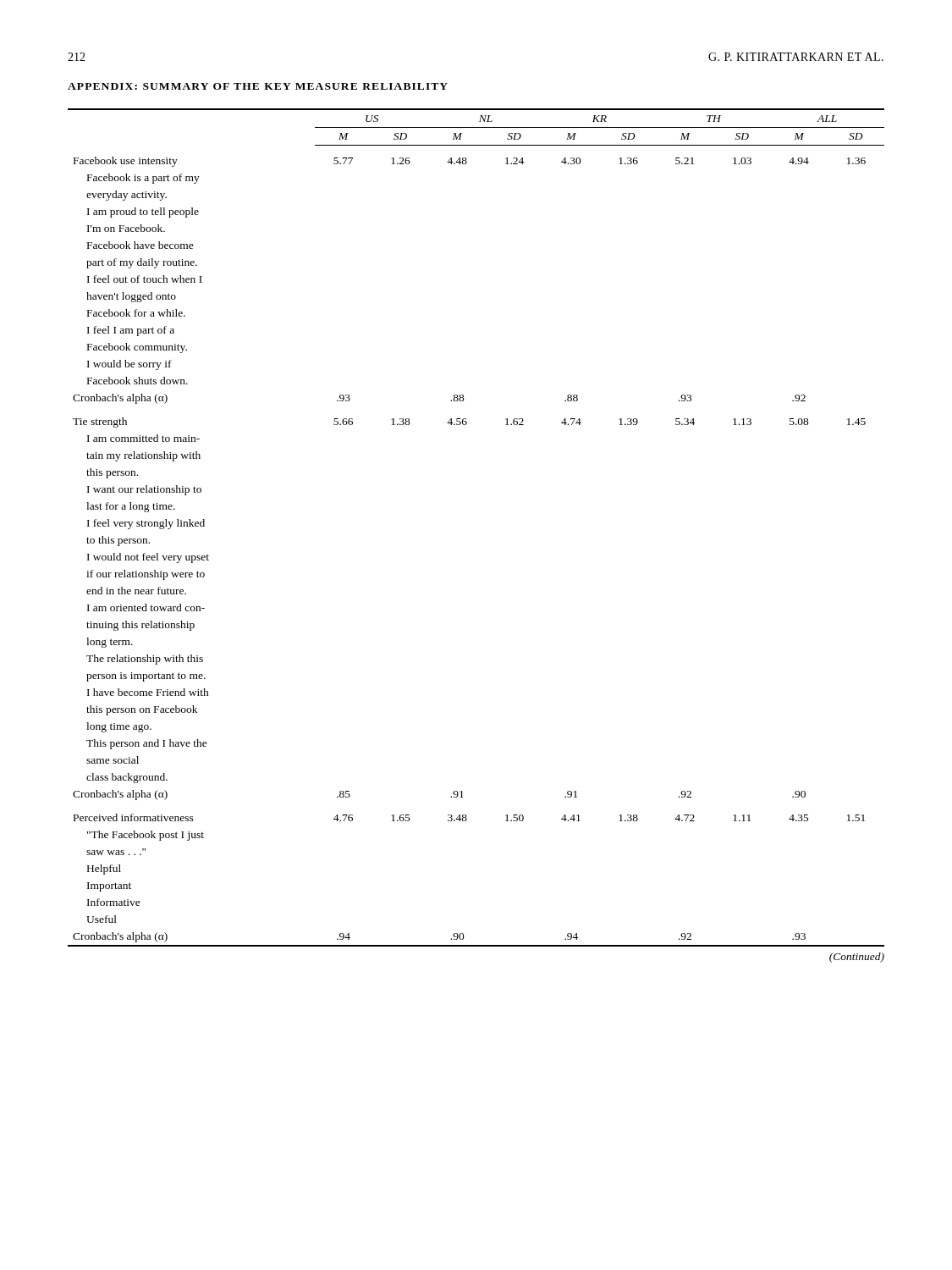Select the text block starting "APPENDIX: SUMMARY OF THE KEY MEASURE RELIABILITY"
Image resolution: width=952 pixels, height=1270 pixels.
(258, 86)
